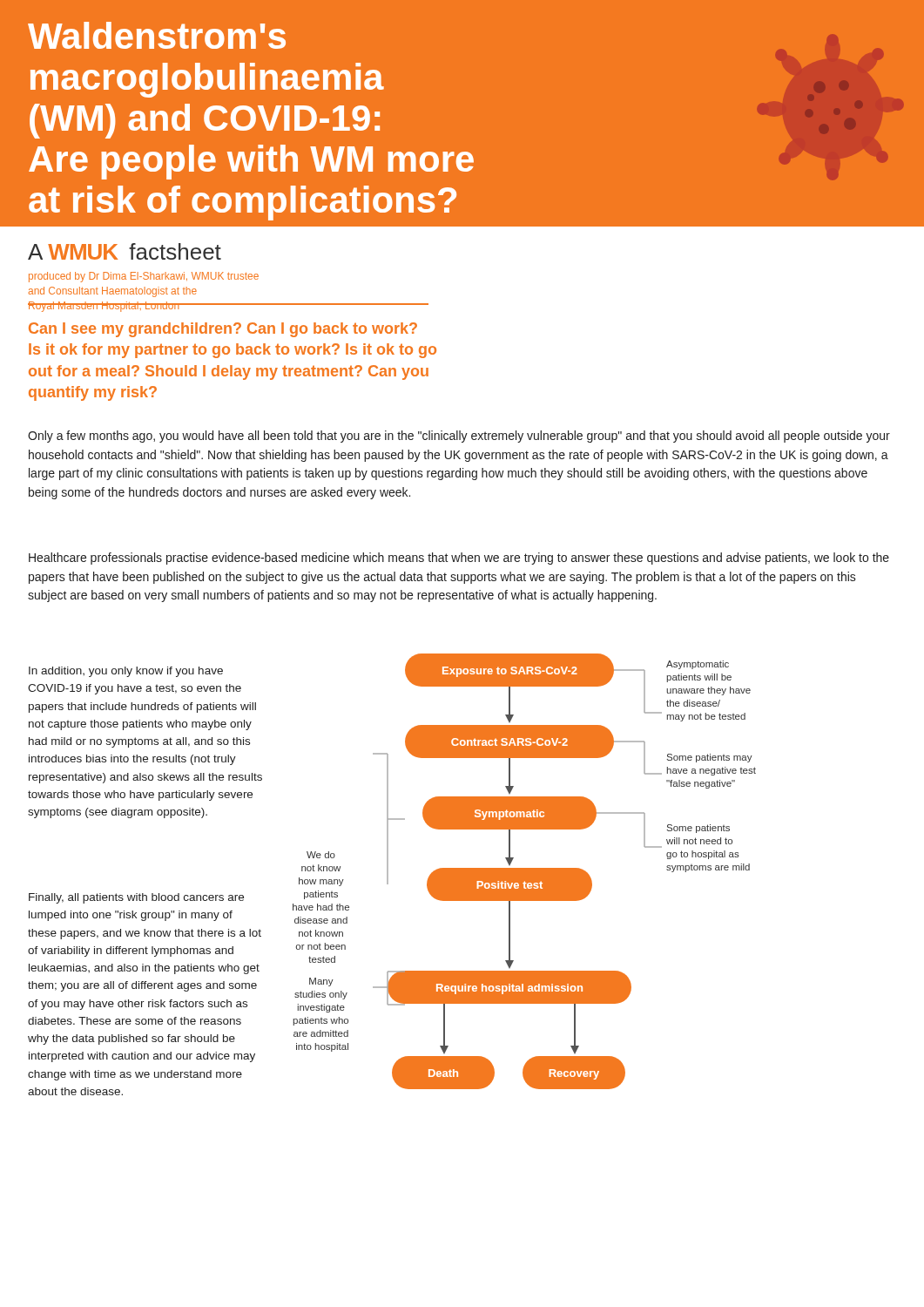The width and height of the screenshot is (924, 1307).
Task: Navigate to the text starting "Finally, all patients with blood cancers"
Action: coord(145,994)
